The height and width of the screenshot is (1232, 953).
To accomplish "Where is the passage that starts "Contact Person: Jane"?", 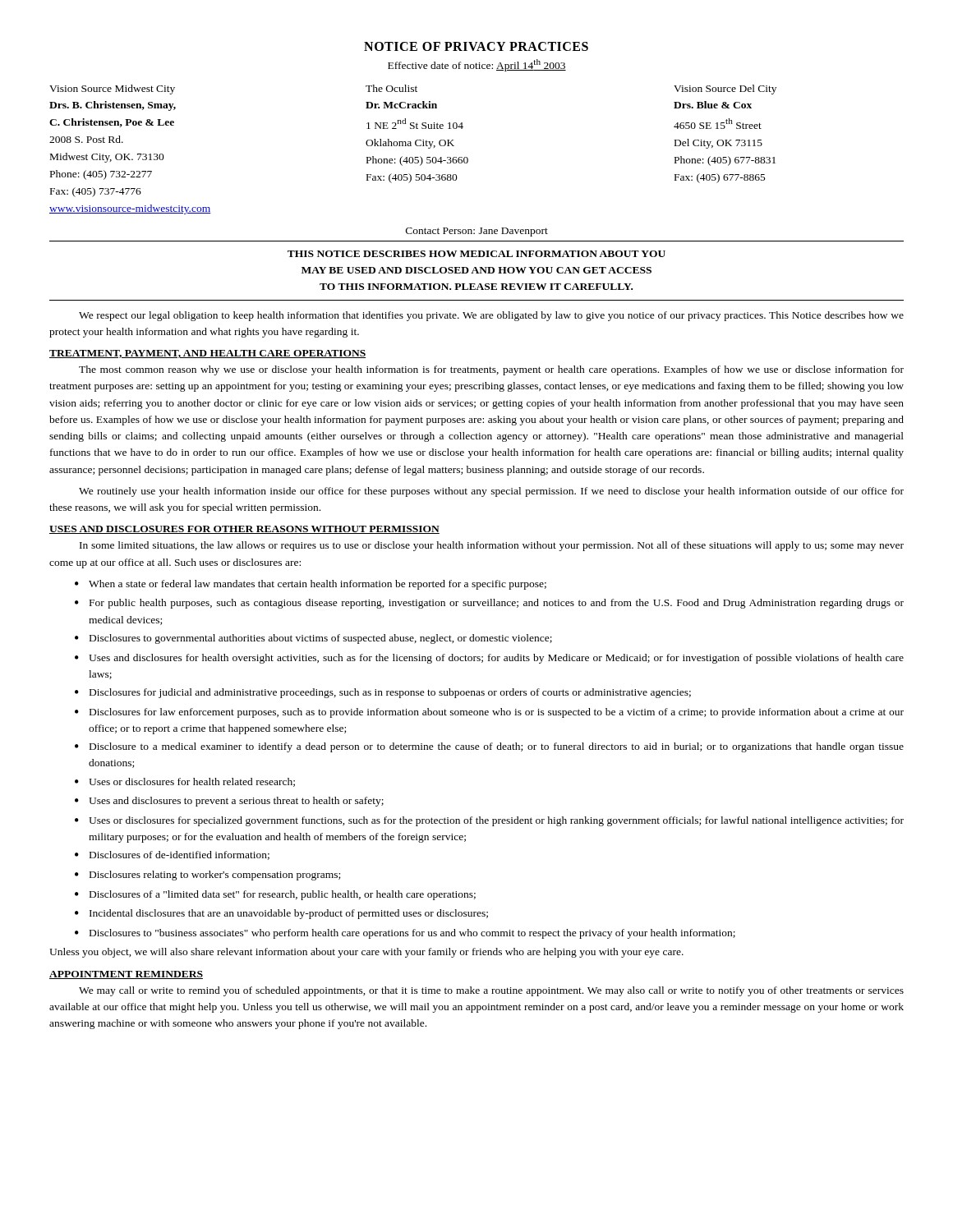I will pyautogui.click(x=476, y=230).
